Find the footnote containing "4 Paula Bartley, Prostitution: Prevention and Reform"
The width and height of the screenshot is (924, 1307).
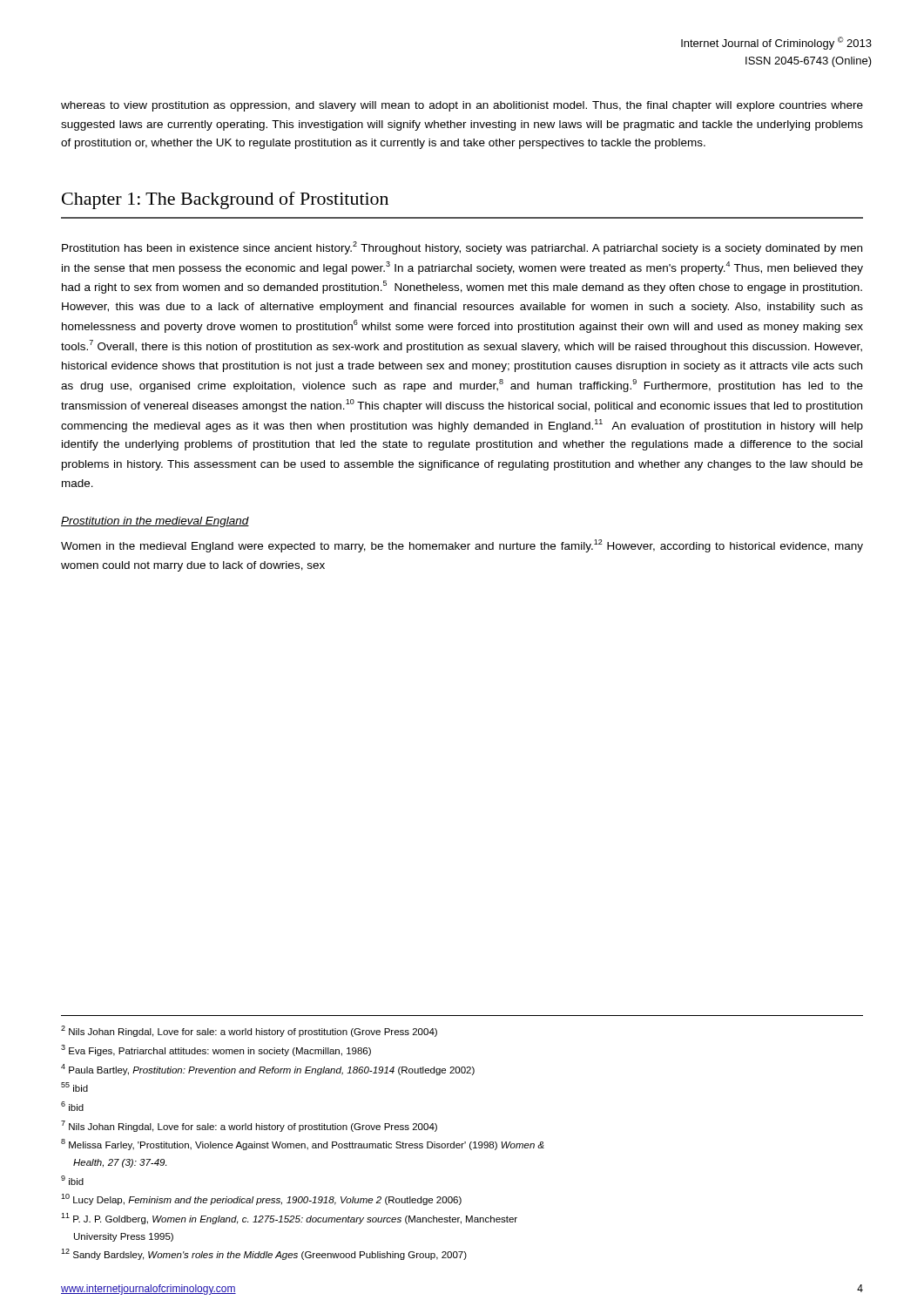(x=268, y=1068)
